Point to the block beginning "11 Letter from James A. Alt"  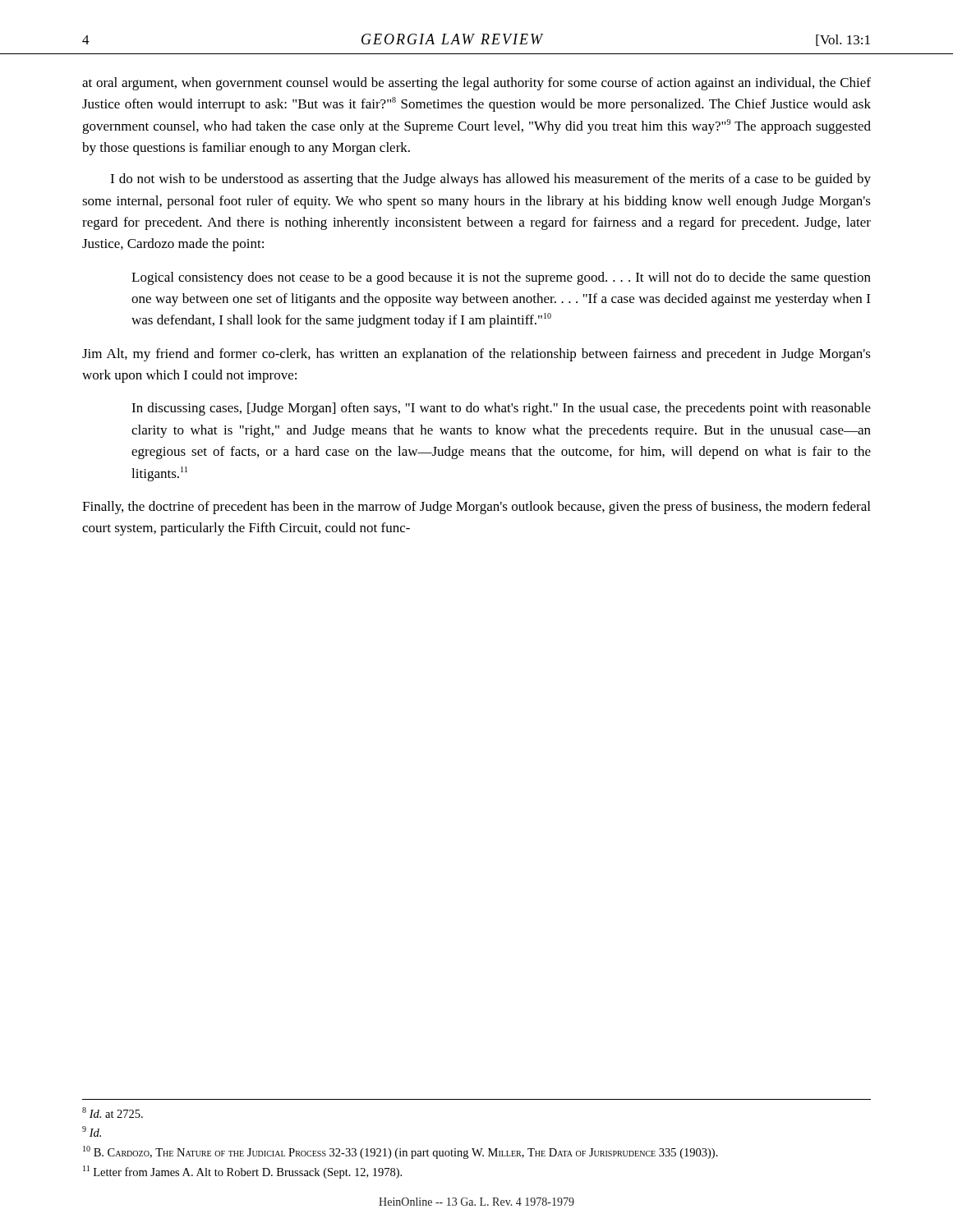point(242,1172)
